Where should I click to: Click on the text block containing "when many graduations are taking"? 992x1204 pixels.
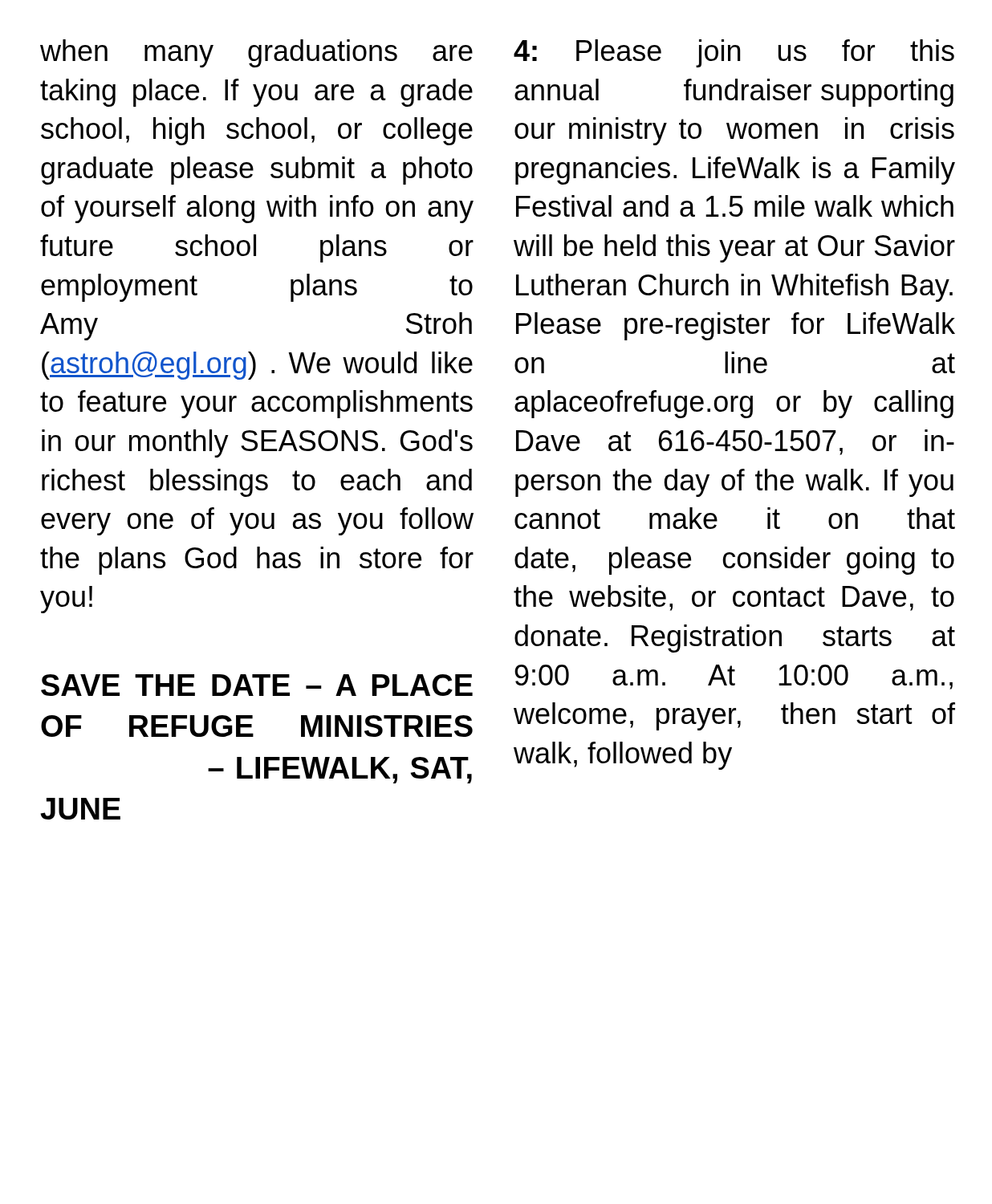click(x=256, y=53)
